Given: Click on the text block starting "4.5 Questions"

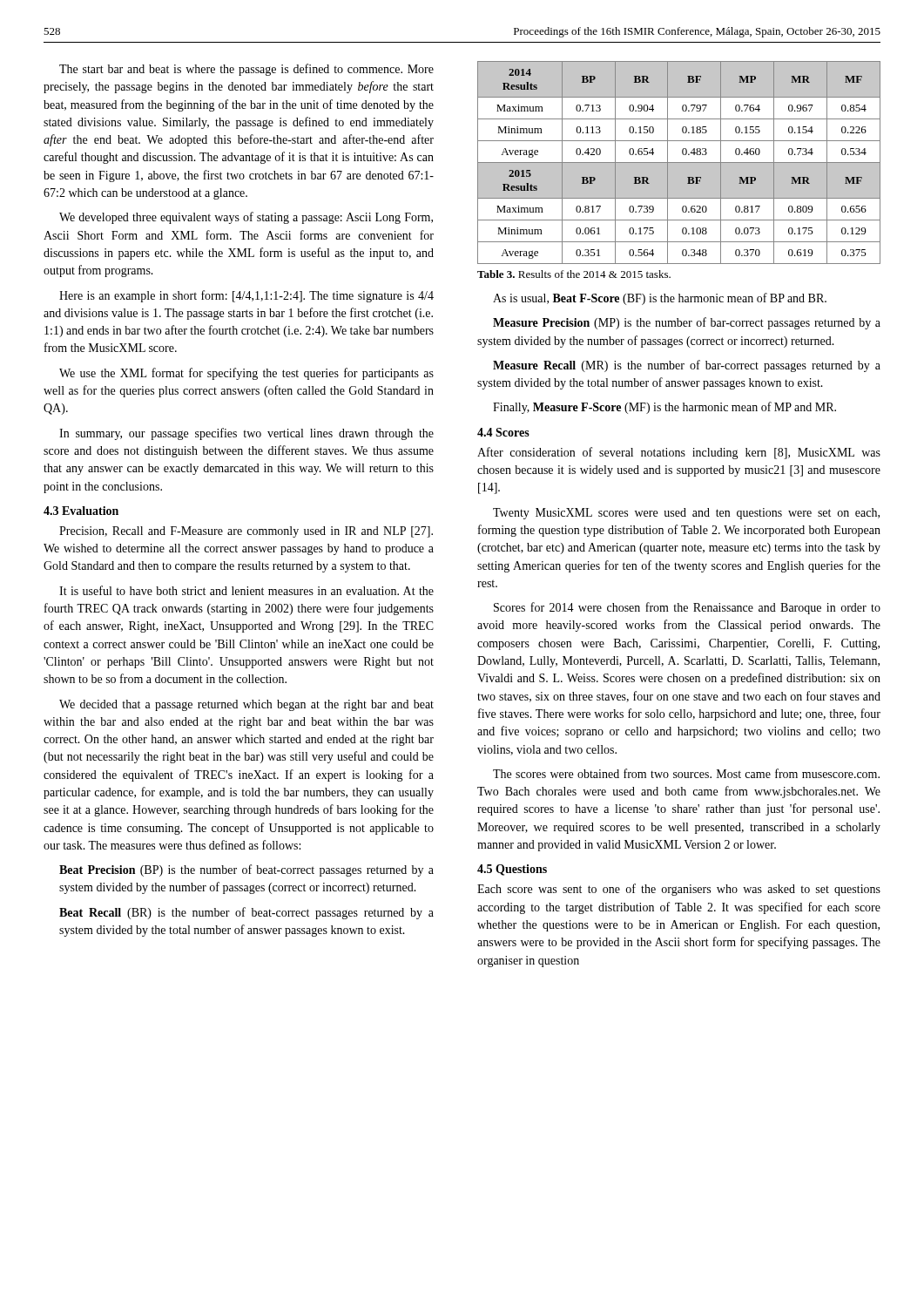Looking at the screenshot, I should [x=512, y=869].
